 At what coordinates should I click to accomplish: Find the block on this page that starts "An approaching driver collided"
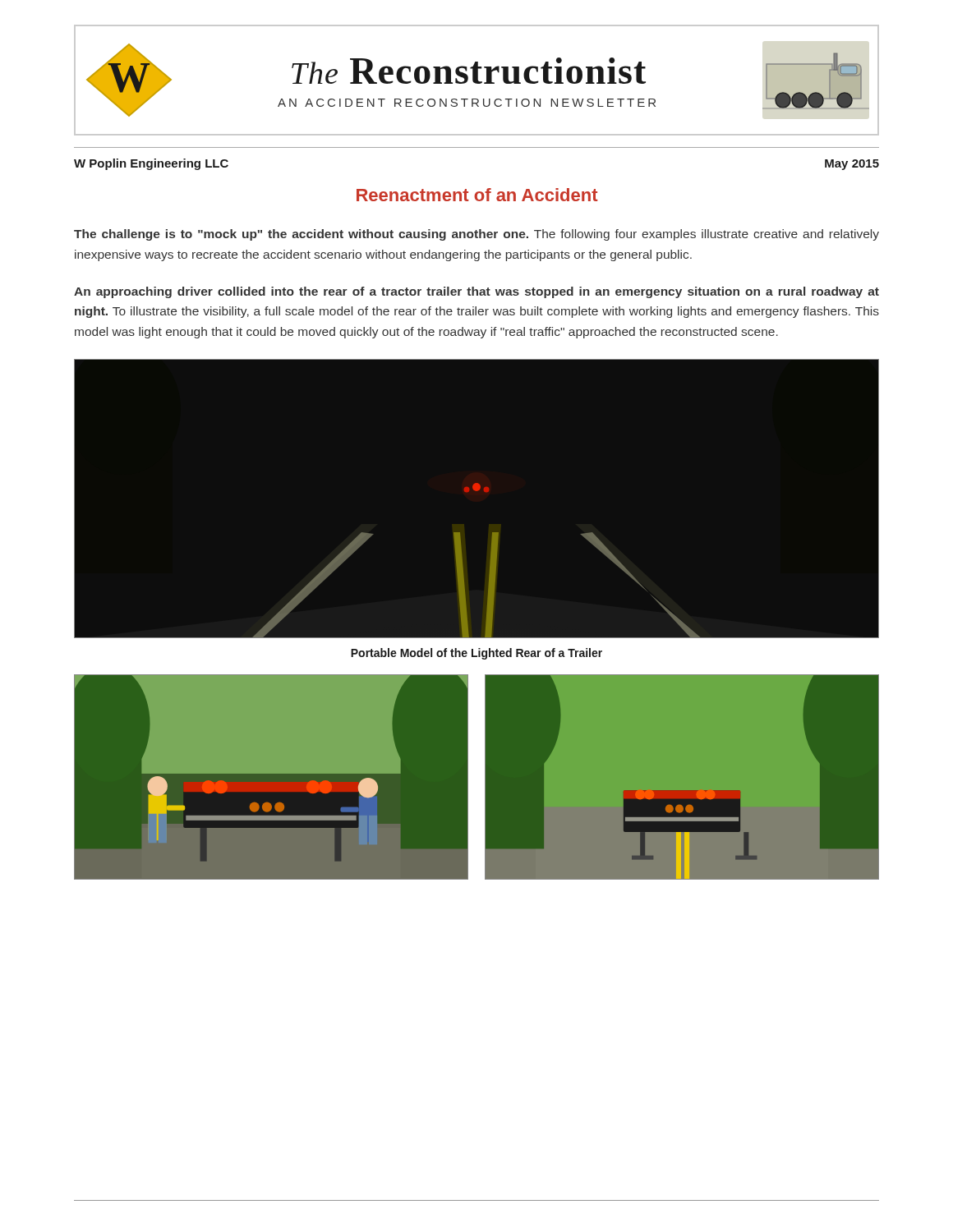click(476, 311)
